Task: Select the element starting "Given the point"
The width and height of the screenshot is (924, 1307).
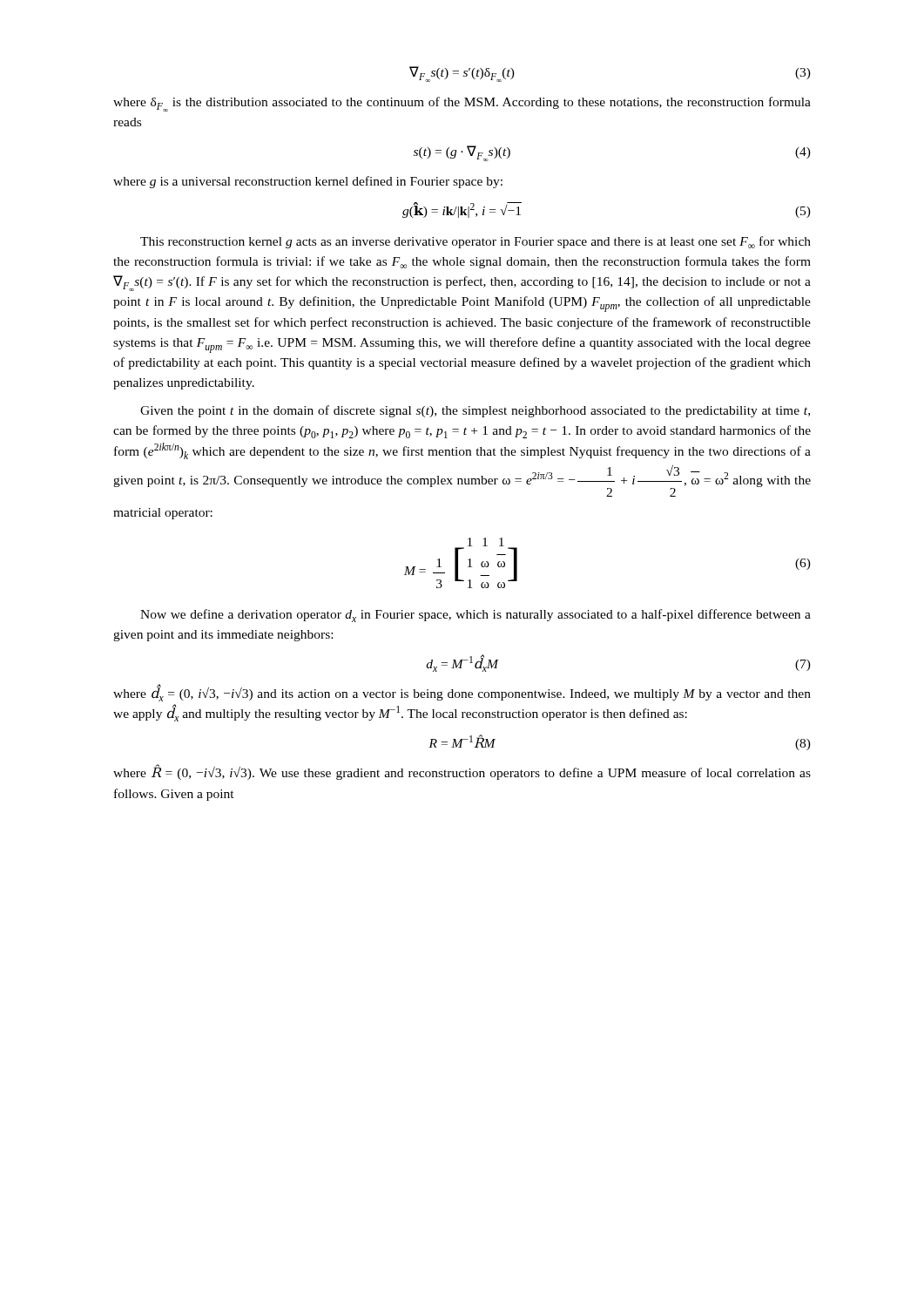Action: (462, 461)
